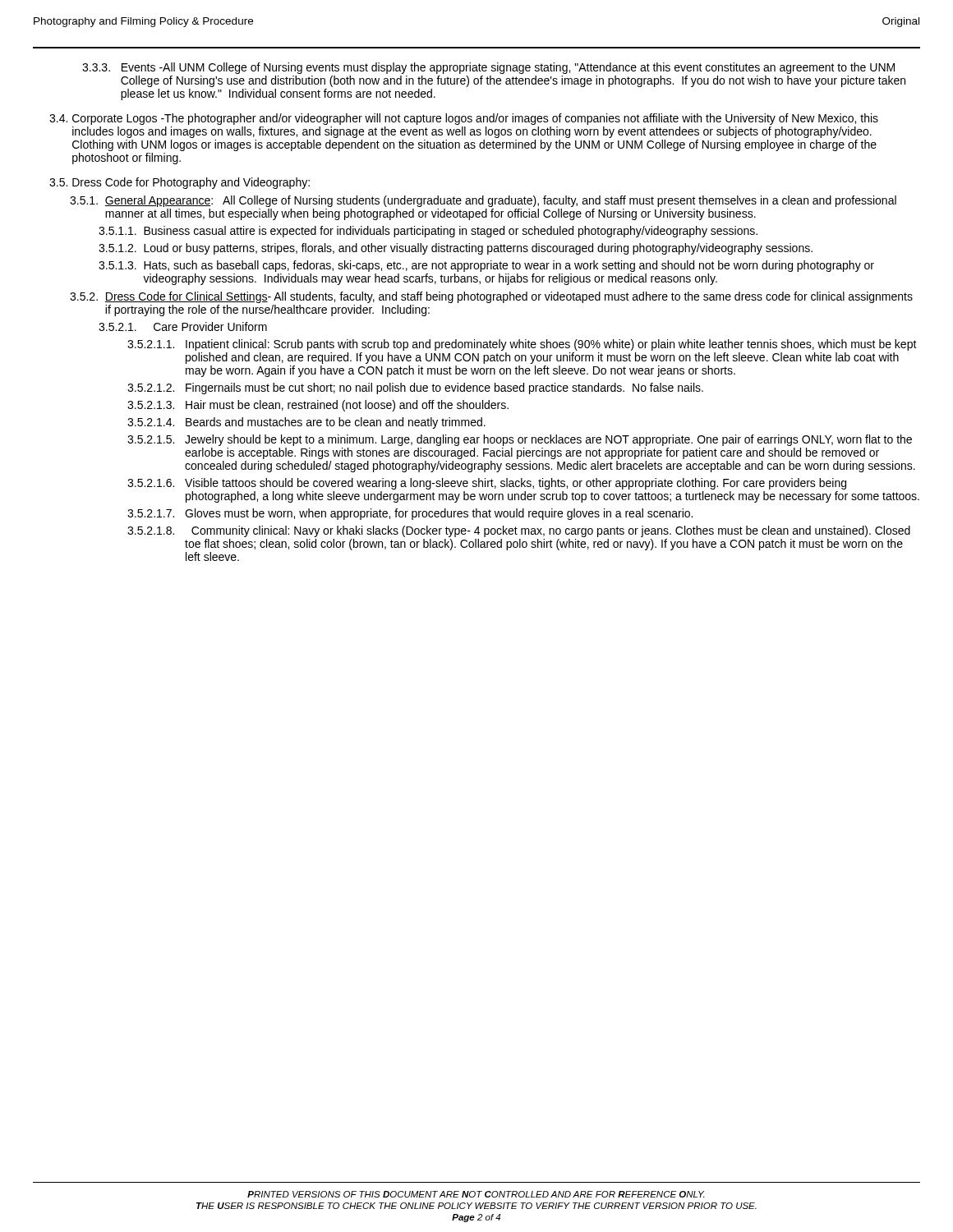953x1232 pixels.
Task: Find the block starting "3.4. Corporate Logos -The photographer"
Action: [485, 138]
